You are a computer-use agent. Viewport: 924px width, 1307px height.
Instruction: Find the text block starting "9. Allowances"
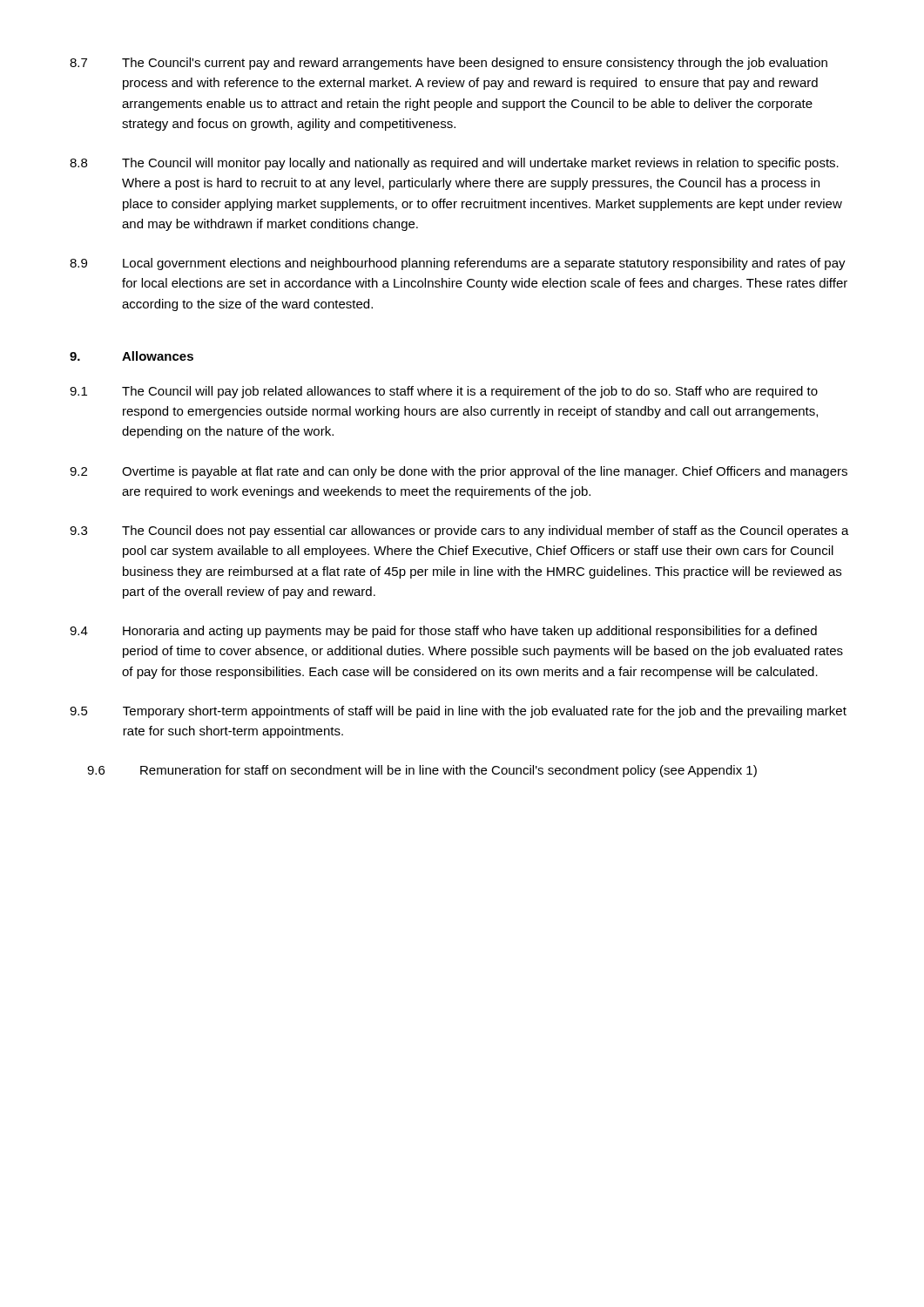[x=132, y=356]
